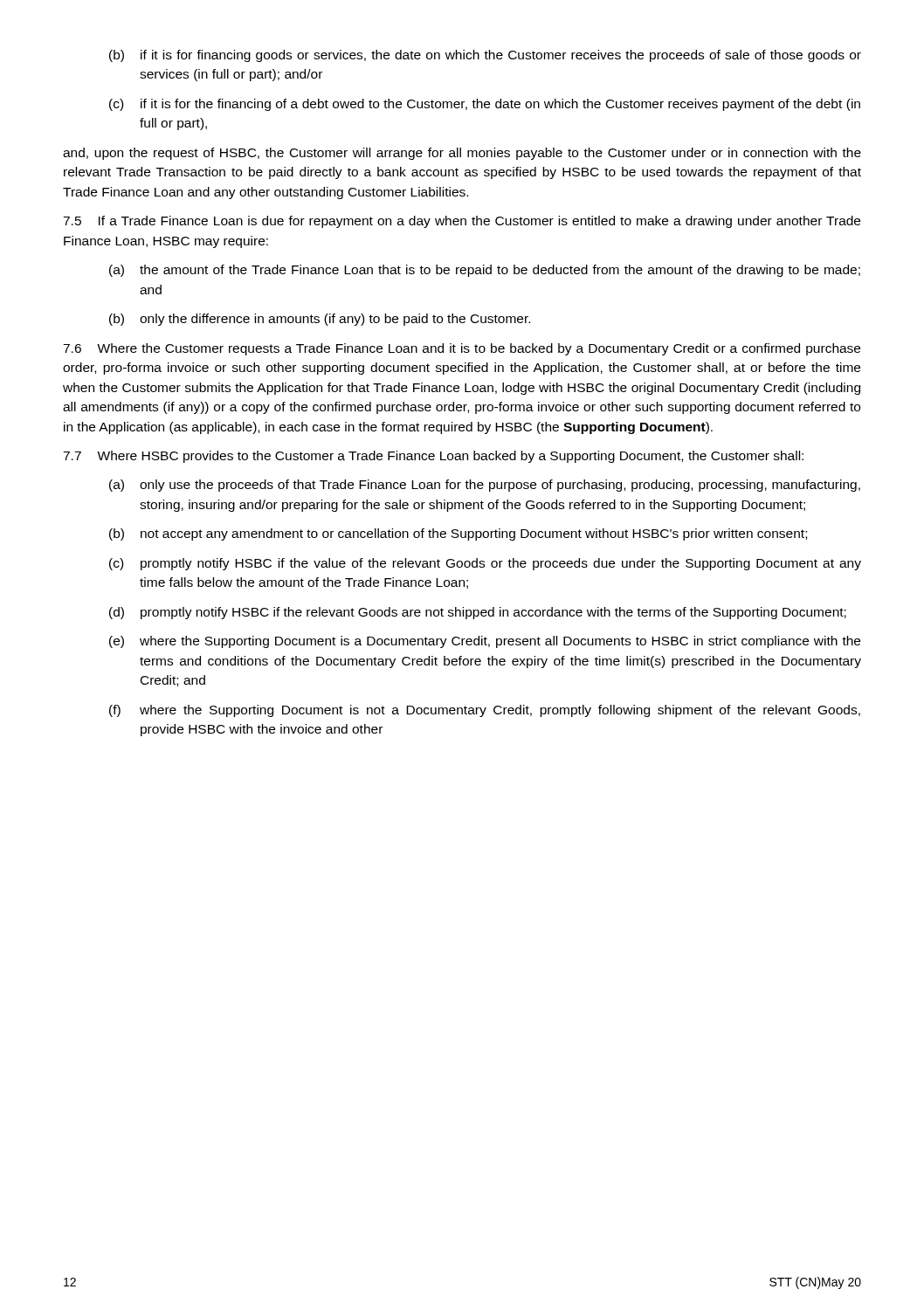Point to the text block starting "(c) if it is for the"
Viewport: 924px width, 1310px height.
485,114
